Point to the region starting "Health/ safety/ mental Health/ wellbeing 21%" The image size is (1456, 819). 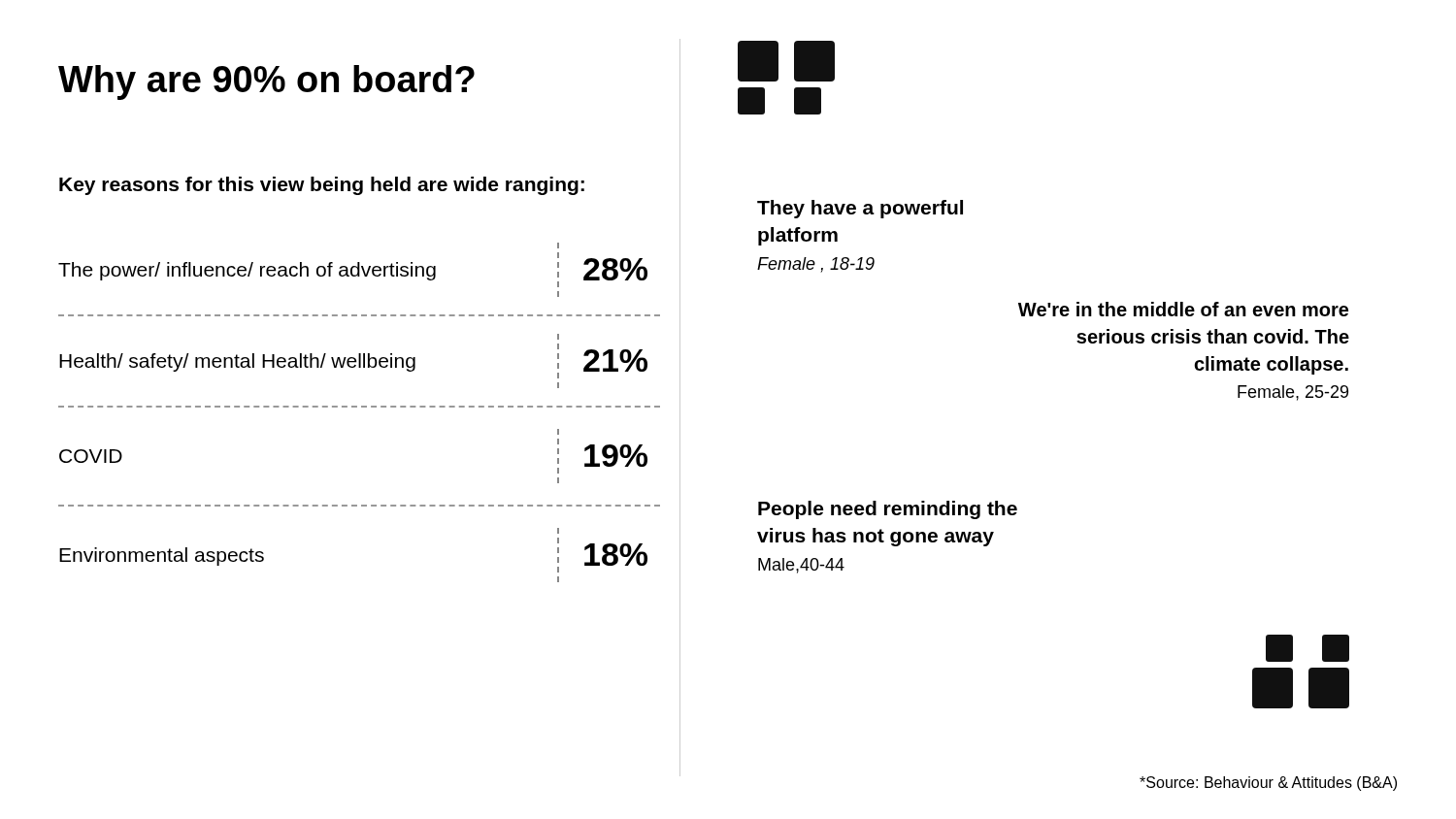pyautogui.click(x=359, y=361)
